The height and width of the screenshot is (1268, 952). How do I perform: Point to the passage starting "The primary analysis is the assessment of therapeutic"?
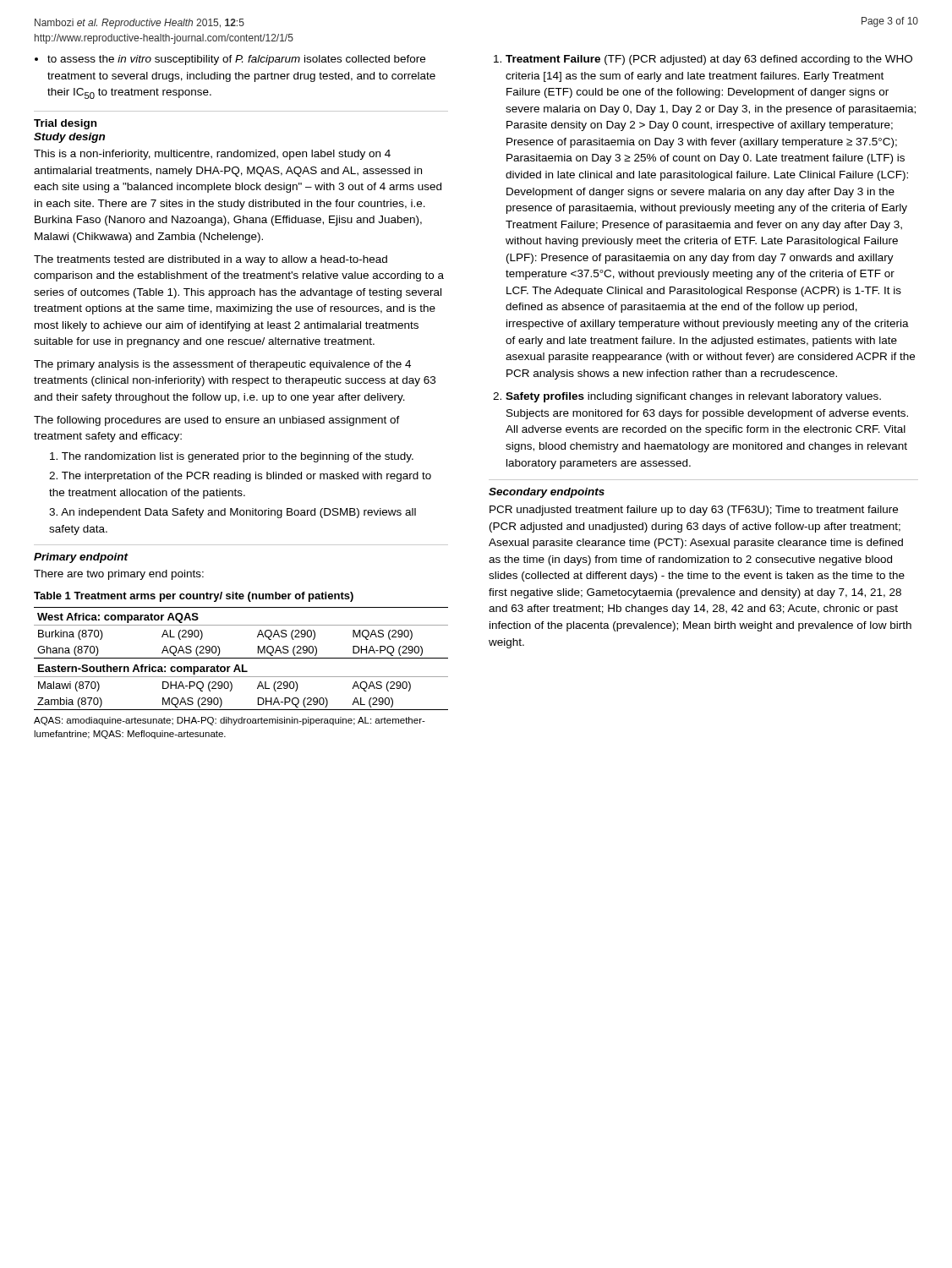235,380
